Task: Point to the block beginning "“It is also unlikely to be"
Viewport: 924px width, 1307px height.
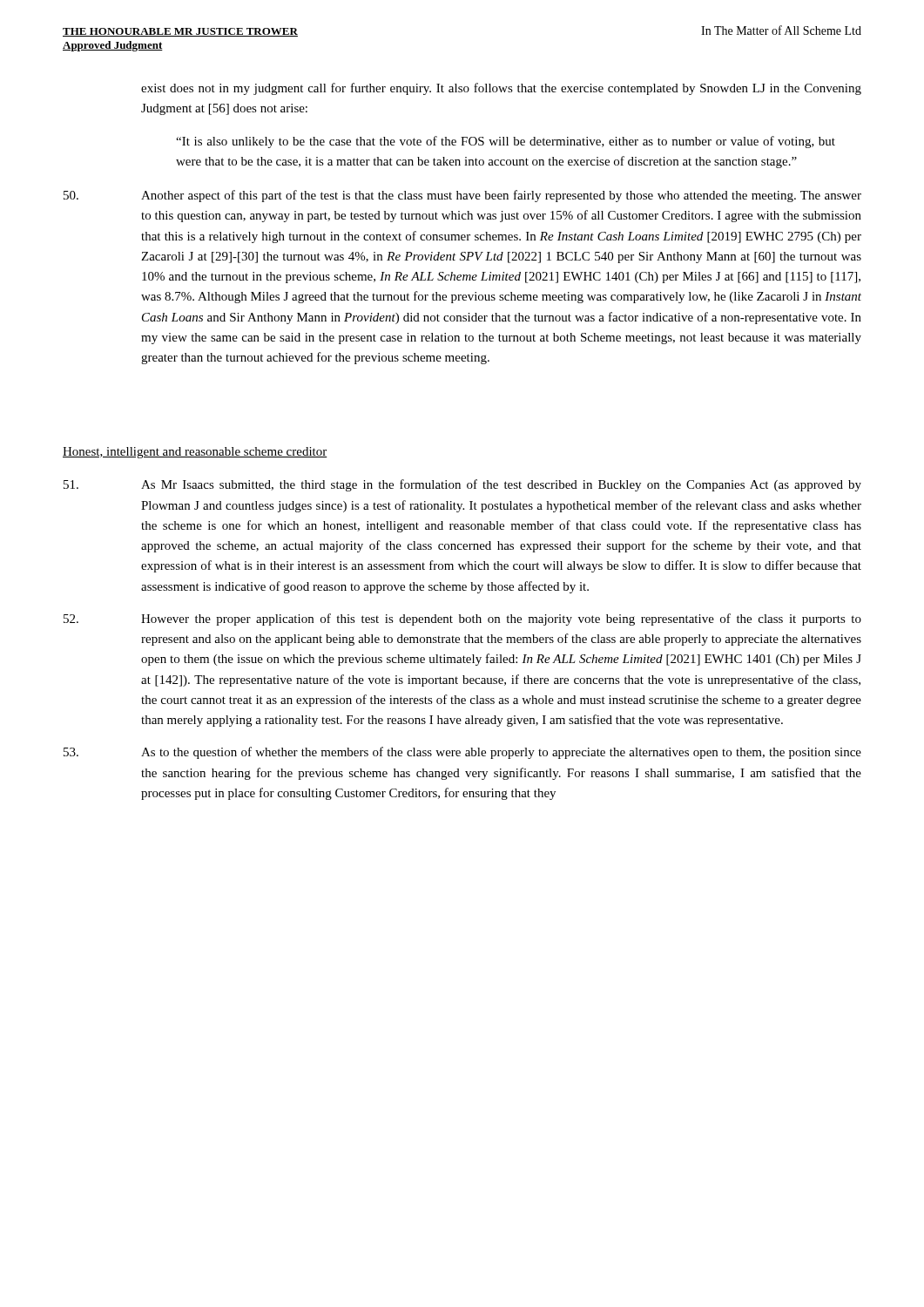Action: pyautogui.click(x=506, y=151)
